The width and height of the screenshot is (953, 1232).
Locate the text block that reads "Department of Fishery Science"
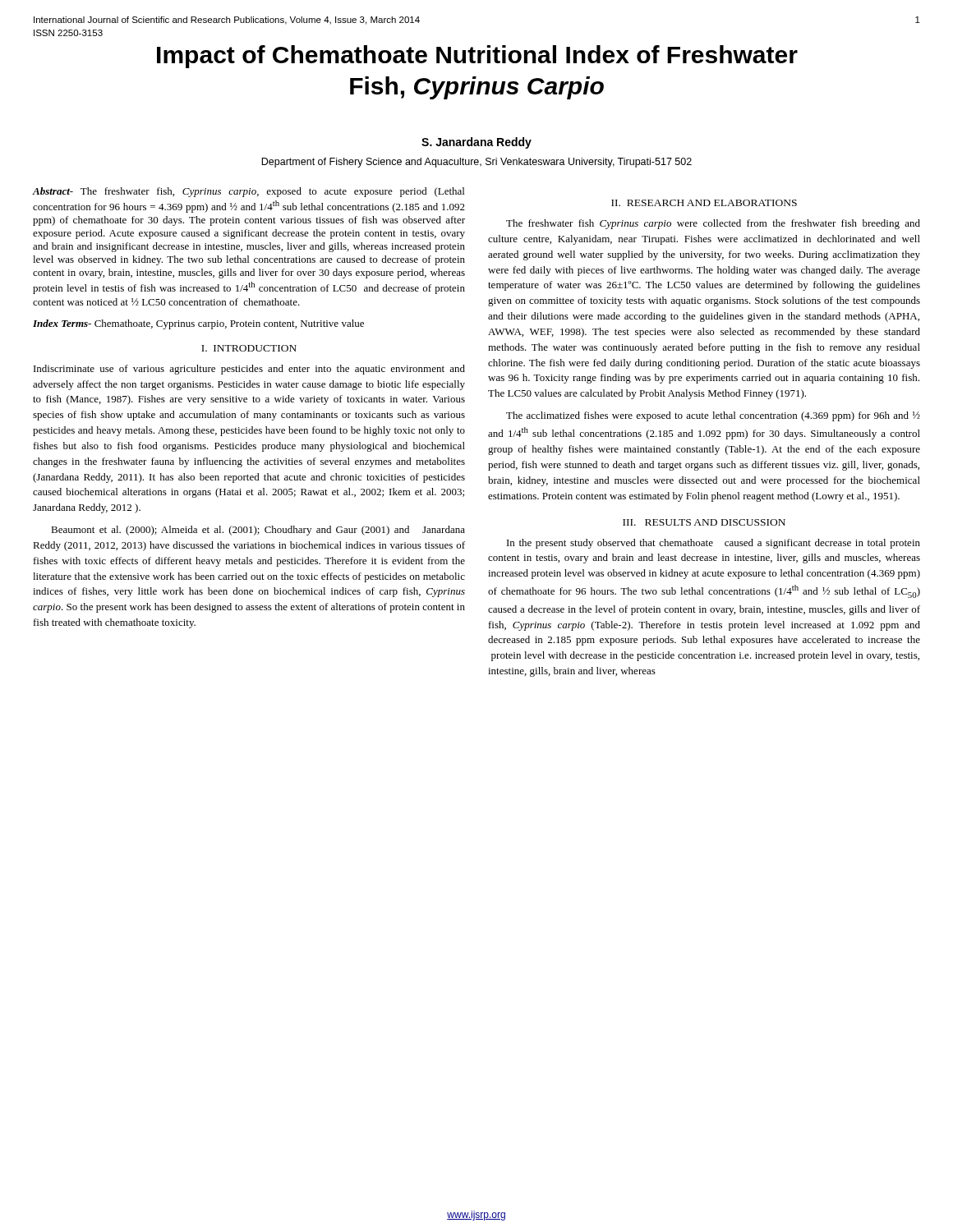[x=476, y=162]
